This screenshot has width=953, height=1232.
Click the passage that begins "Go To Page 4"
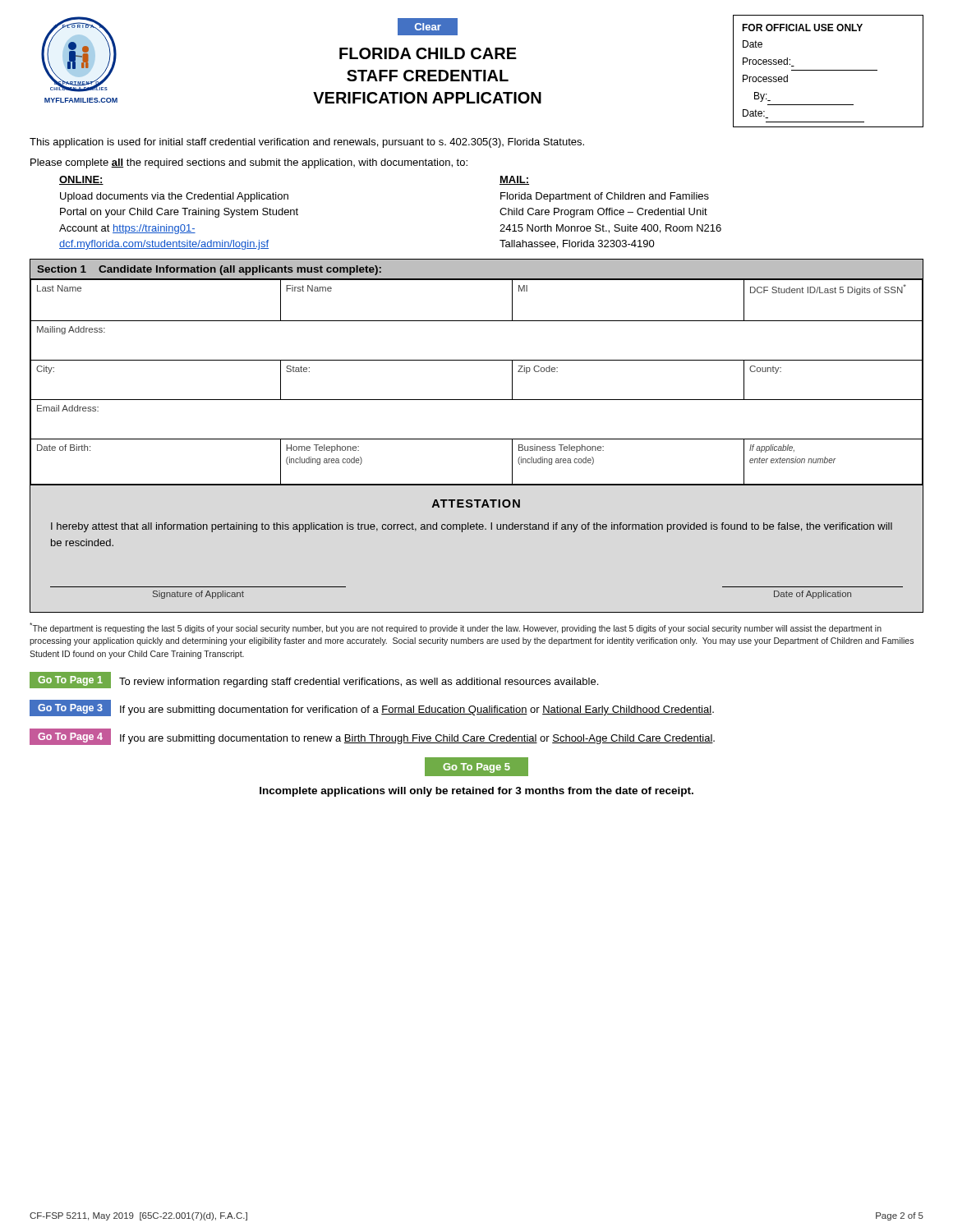tap(373, 737)
